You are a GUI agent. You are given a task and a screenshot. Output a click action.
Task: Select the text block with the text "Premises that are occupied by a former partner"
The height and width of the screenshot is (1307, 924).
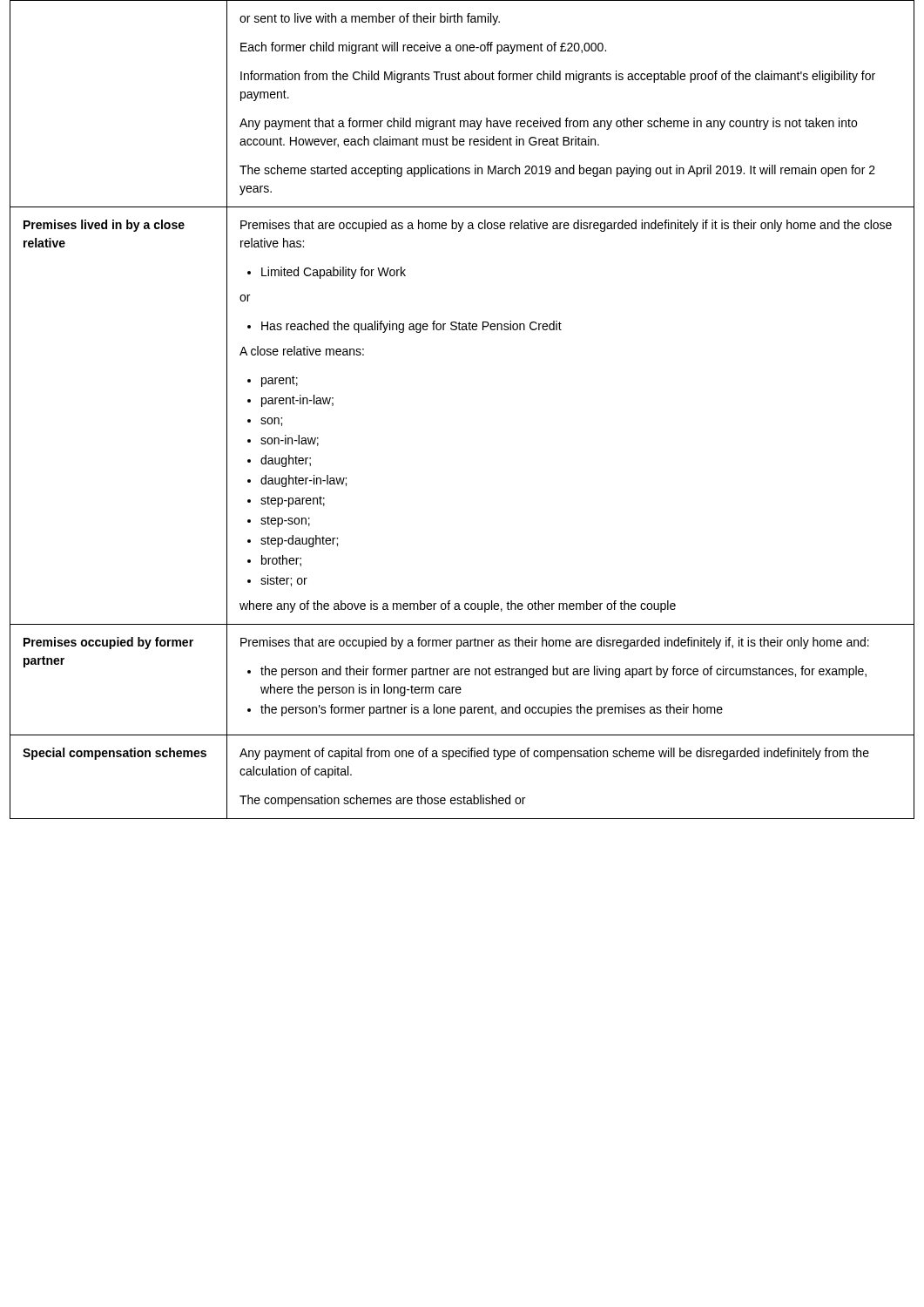click(570, 676)
